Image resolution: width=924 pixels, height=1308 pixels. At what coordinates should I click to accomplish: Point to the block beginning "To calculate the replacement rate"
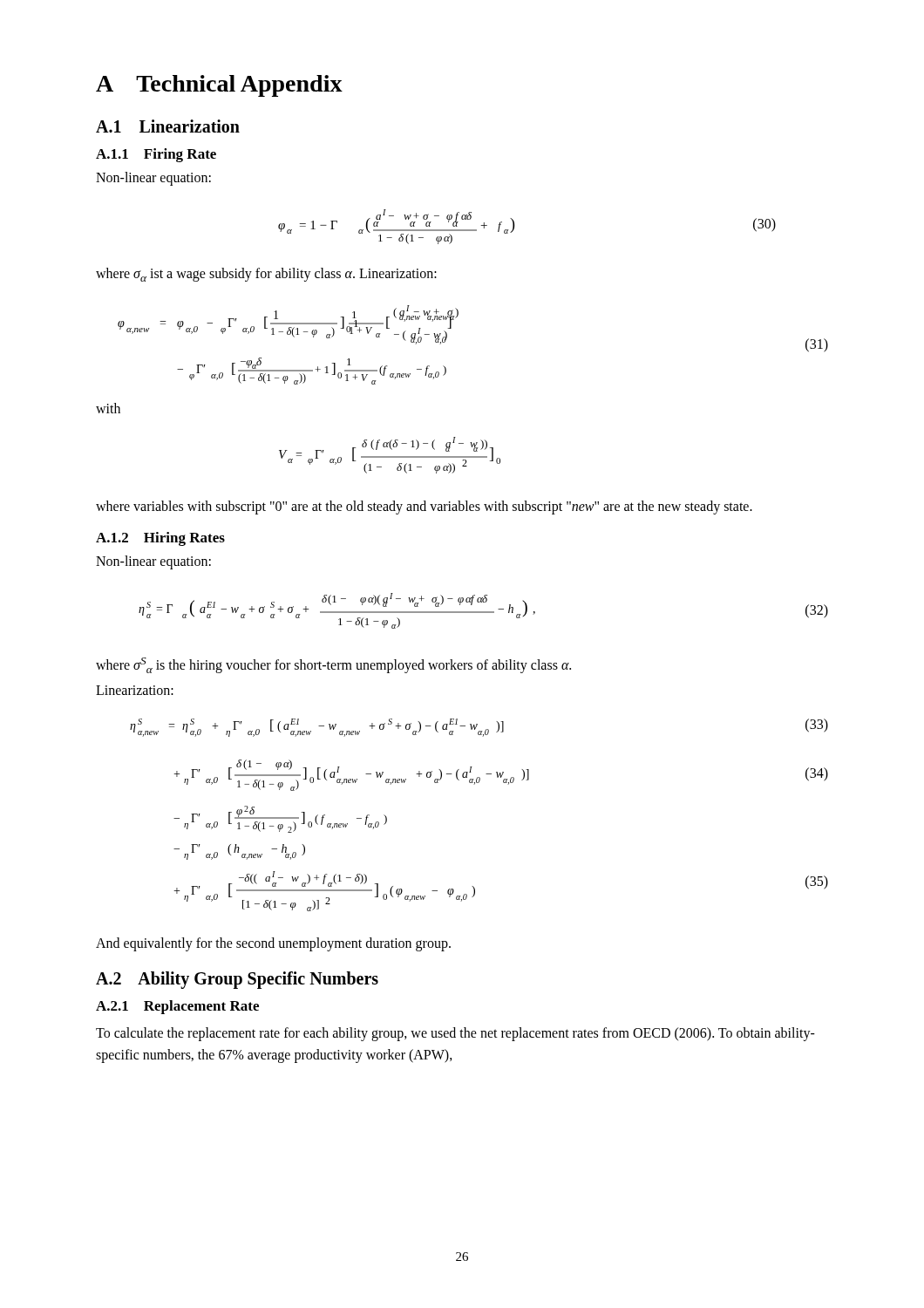tap(455, 1044)
